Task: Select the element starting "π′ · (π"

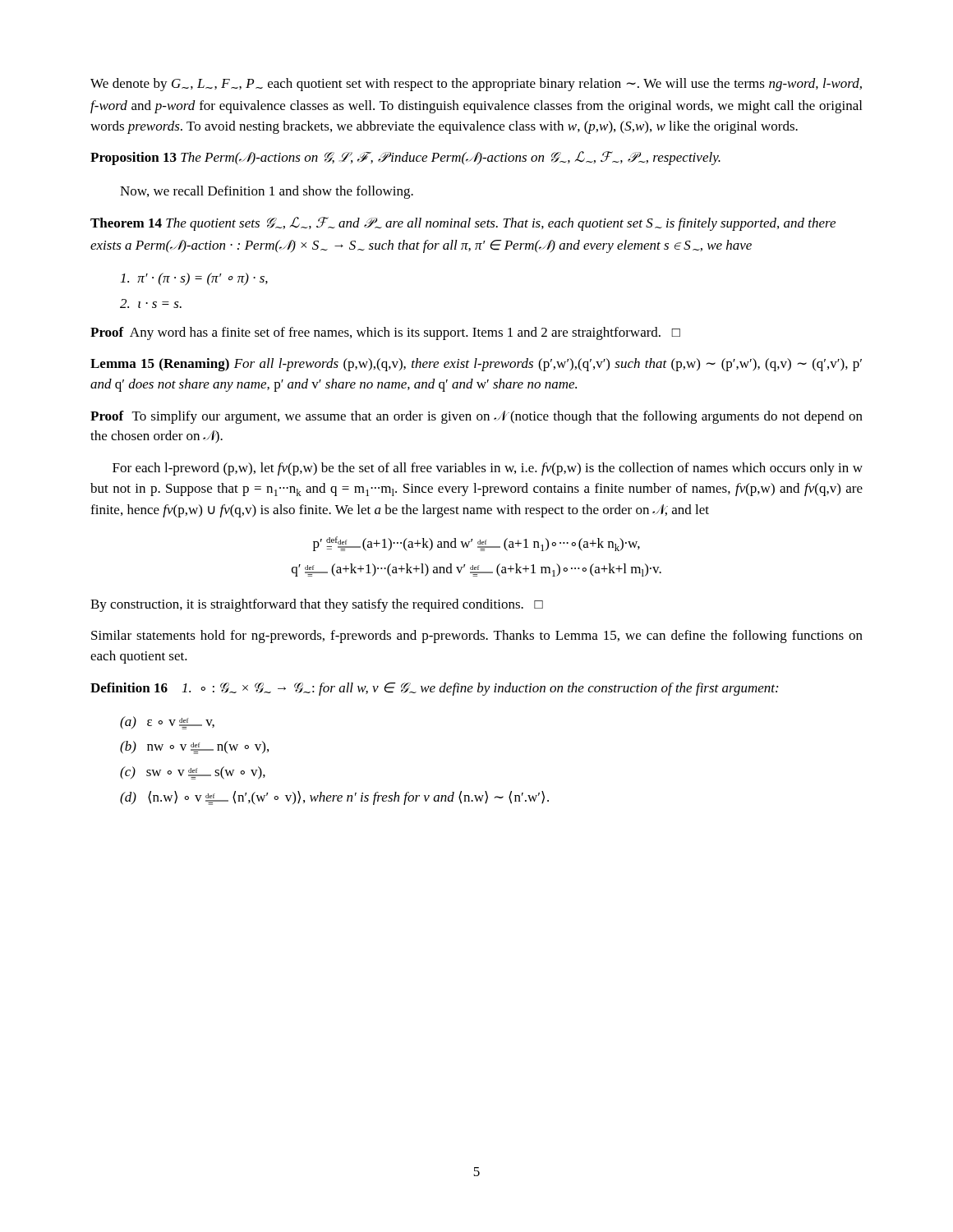Action: coord(194,278)
